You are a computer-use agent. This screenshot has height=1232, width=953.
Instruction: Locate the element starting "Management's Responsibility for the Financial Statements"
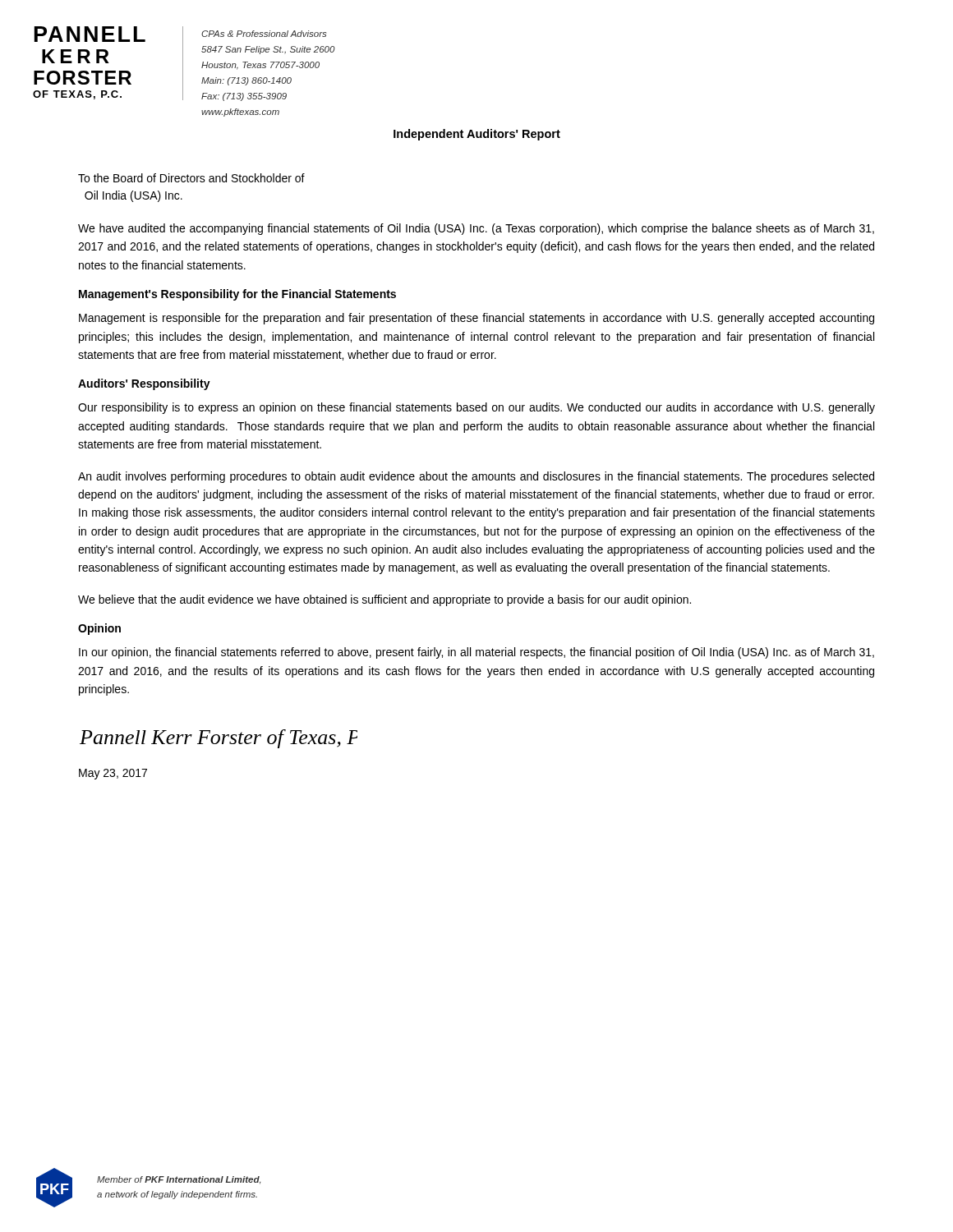(237, 294)
